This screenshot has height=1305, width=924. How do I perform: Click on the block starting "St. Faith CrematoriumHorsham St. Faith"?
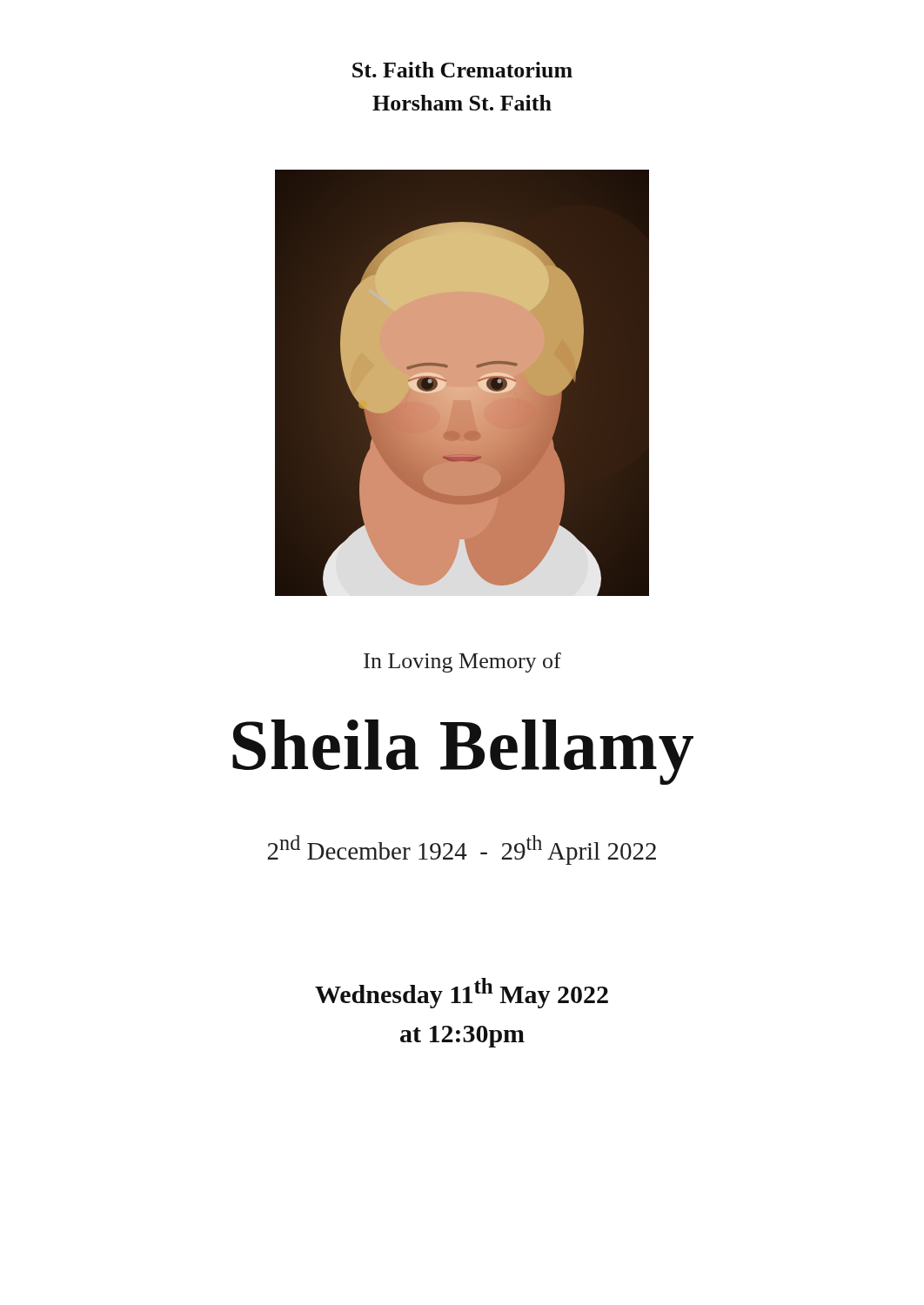click(462, 87)
